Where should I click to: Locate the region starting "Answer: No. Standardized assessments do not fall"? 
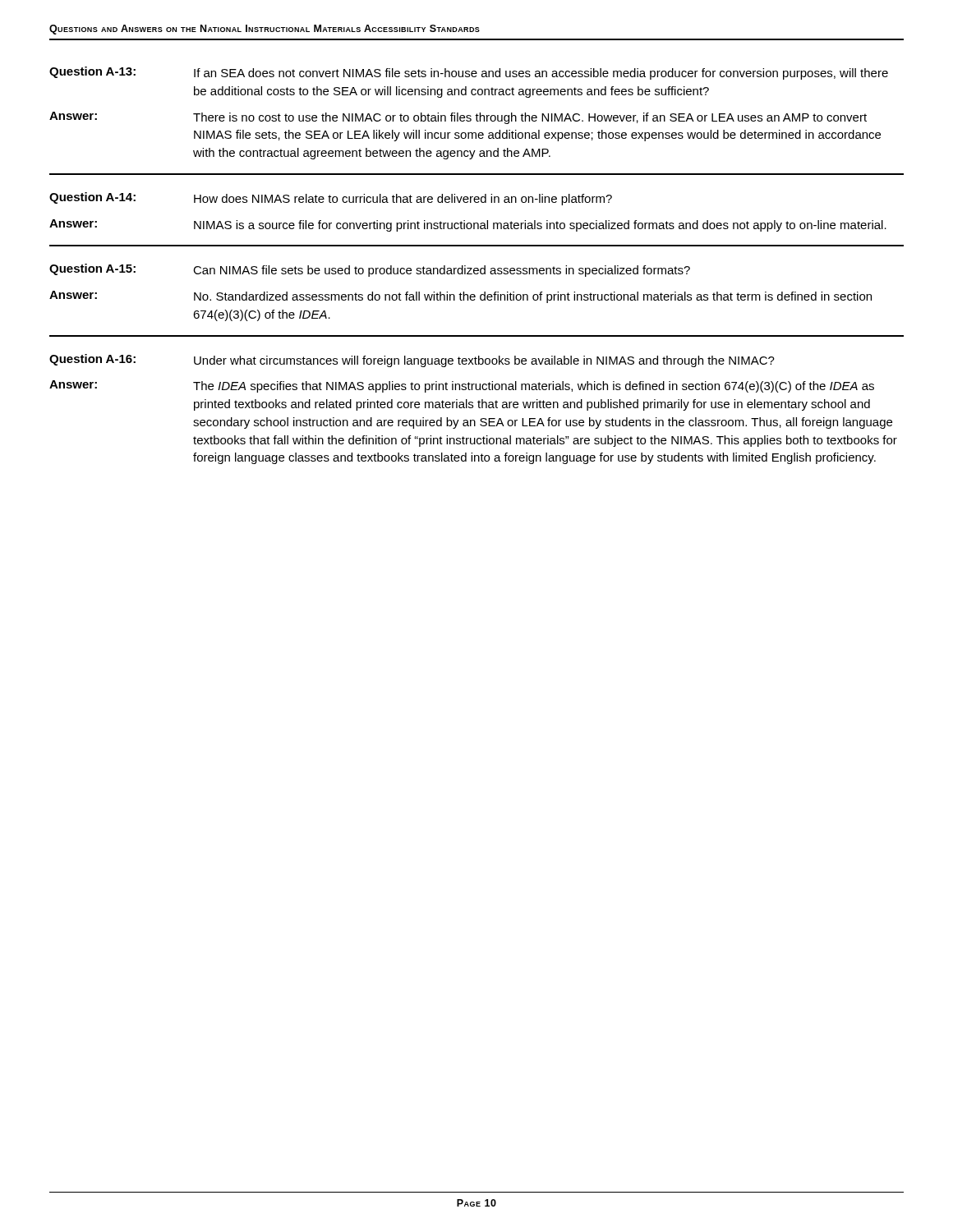pos(476,305)
